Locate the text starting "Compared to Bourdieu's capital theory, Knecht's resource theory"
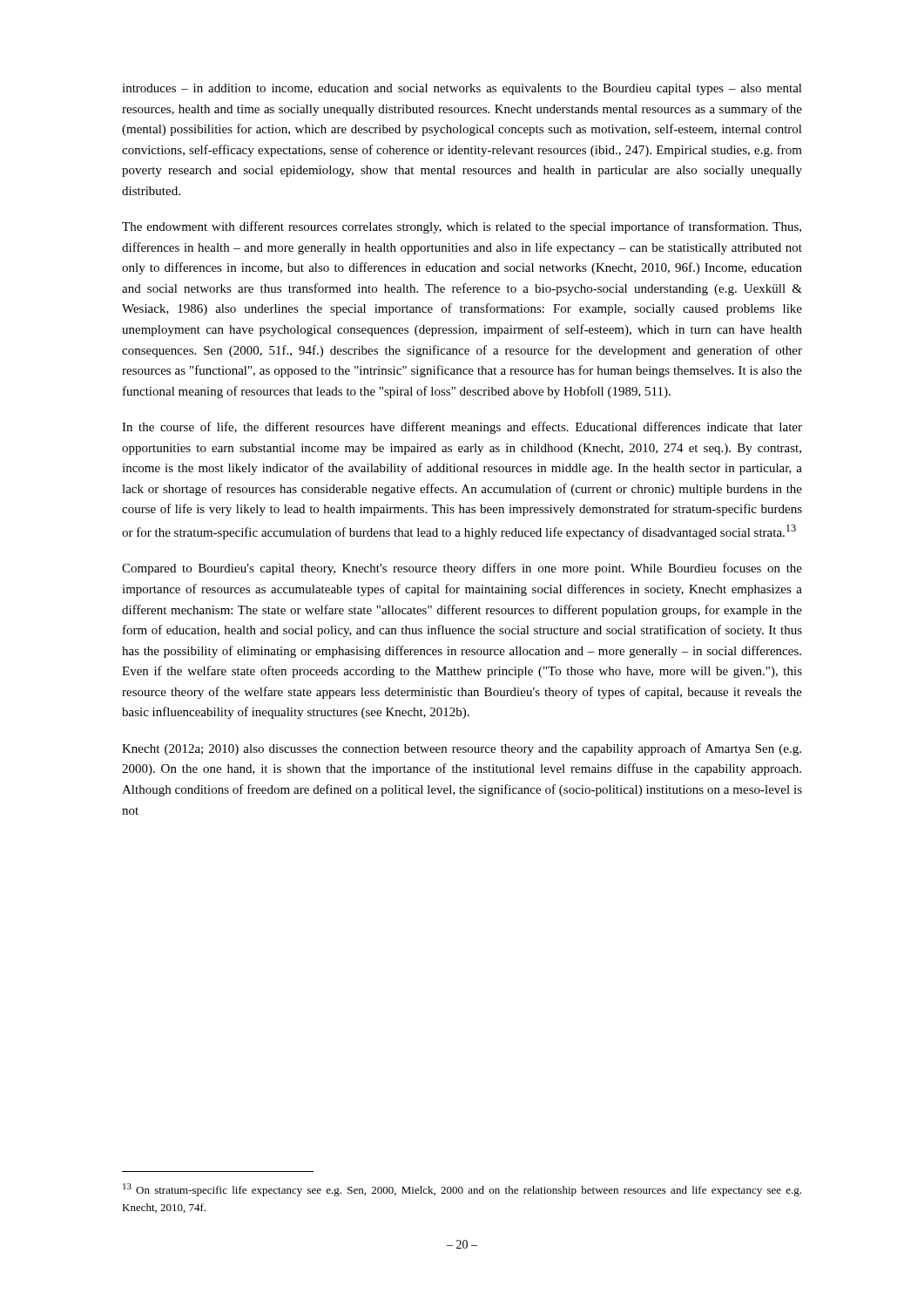The image size is (924, 1307). coord(462,640)
